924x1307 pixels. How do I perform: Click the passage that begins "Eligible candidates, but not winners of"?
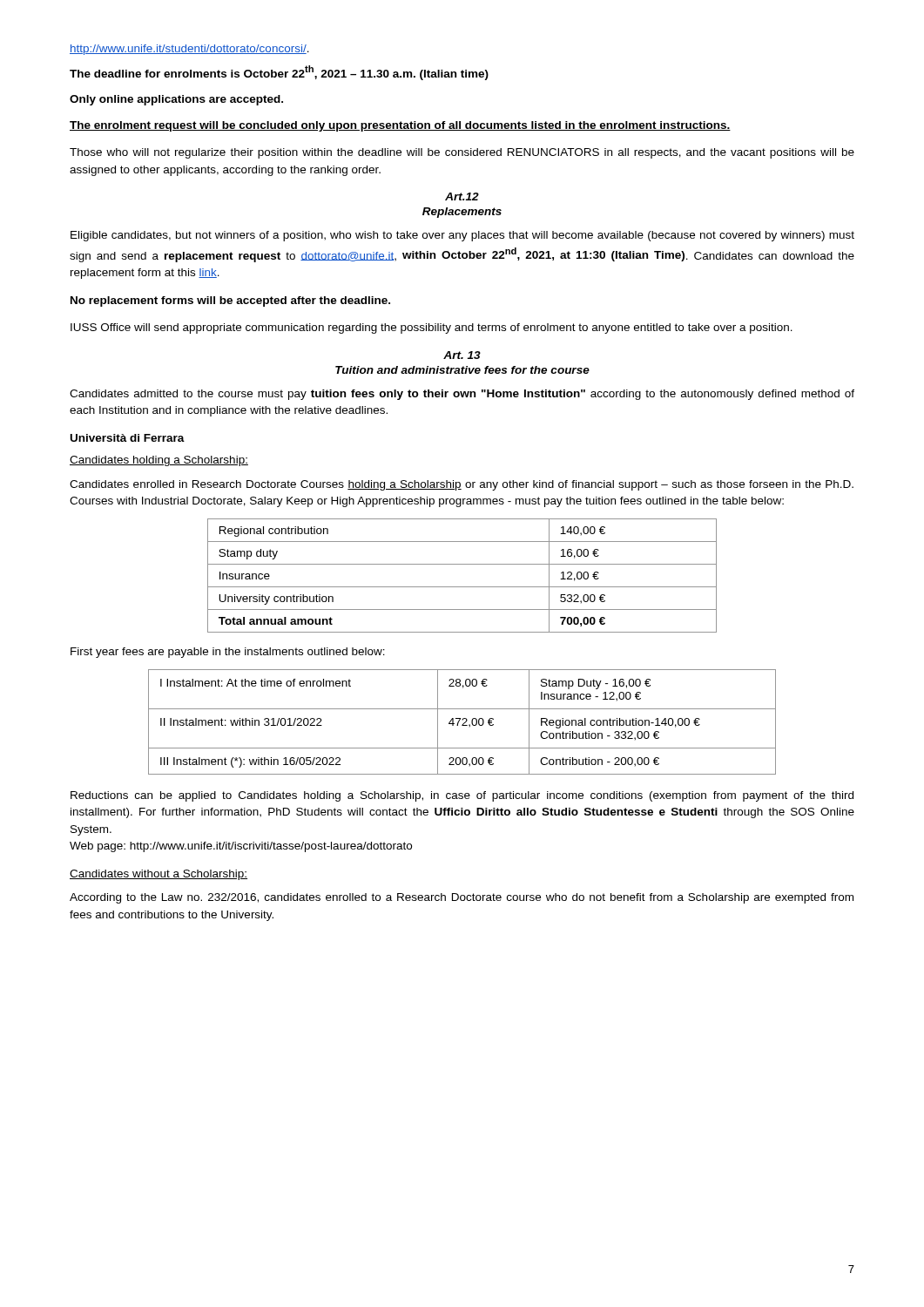click(x=462, y=254)
